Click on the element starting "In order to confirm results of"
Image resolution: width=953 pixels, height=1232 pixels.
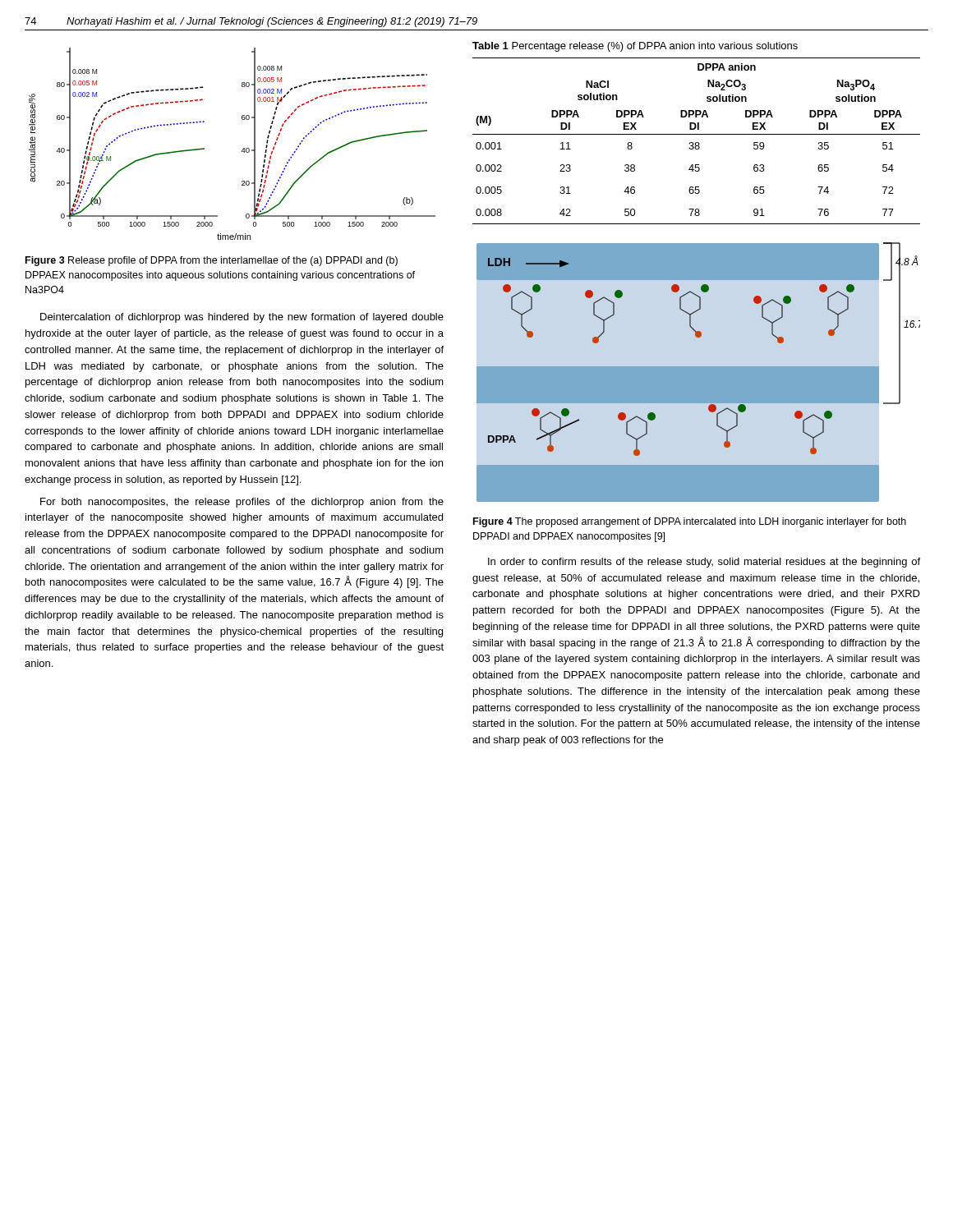click(x=696, y=651)
